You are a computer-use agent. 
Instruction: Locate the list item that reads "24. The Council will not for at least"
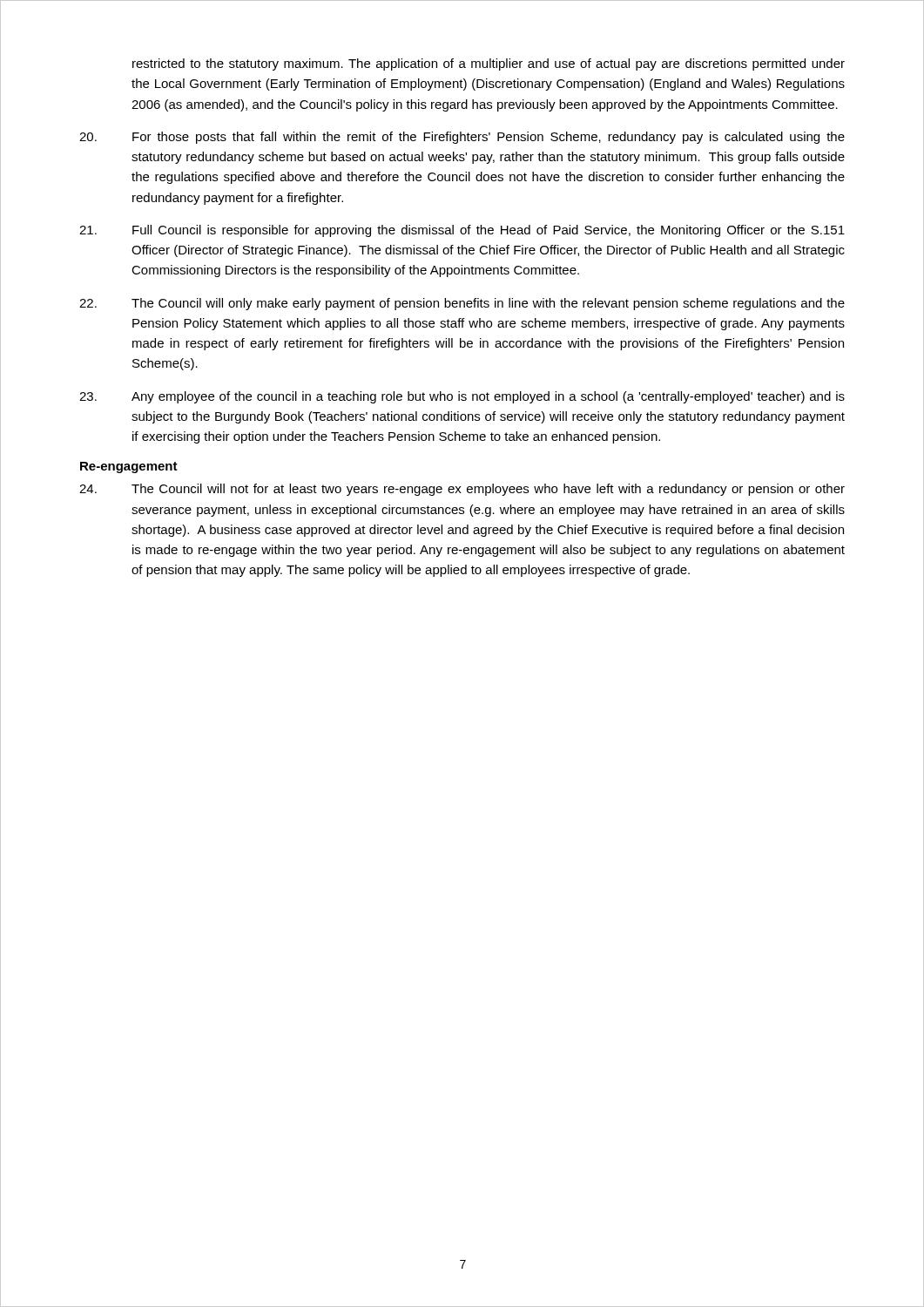point(462,529)
